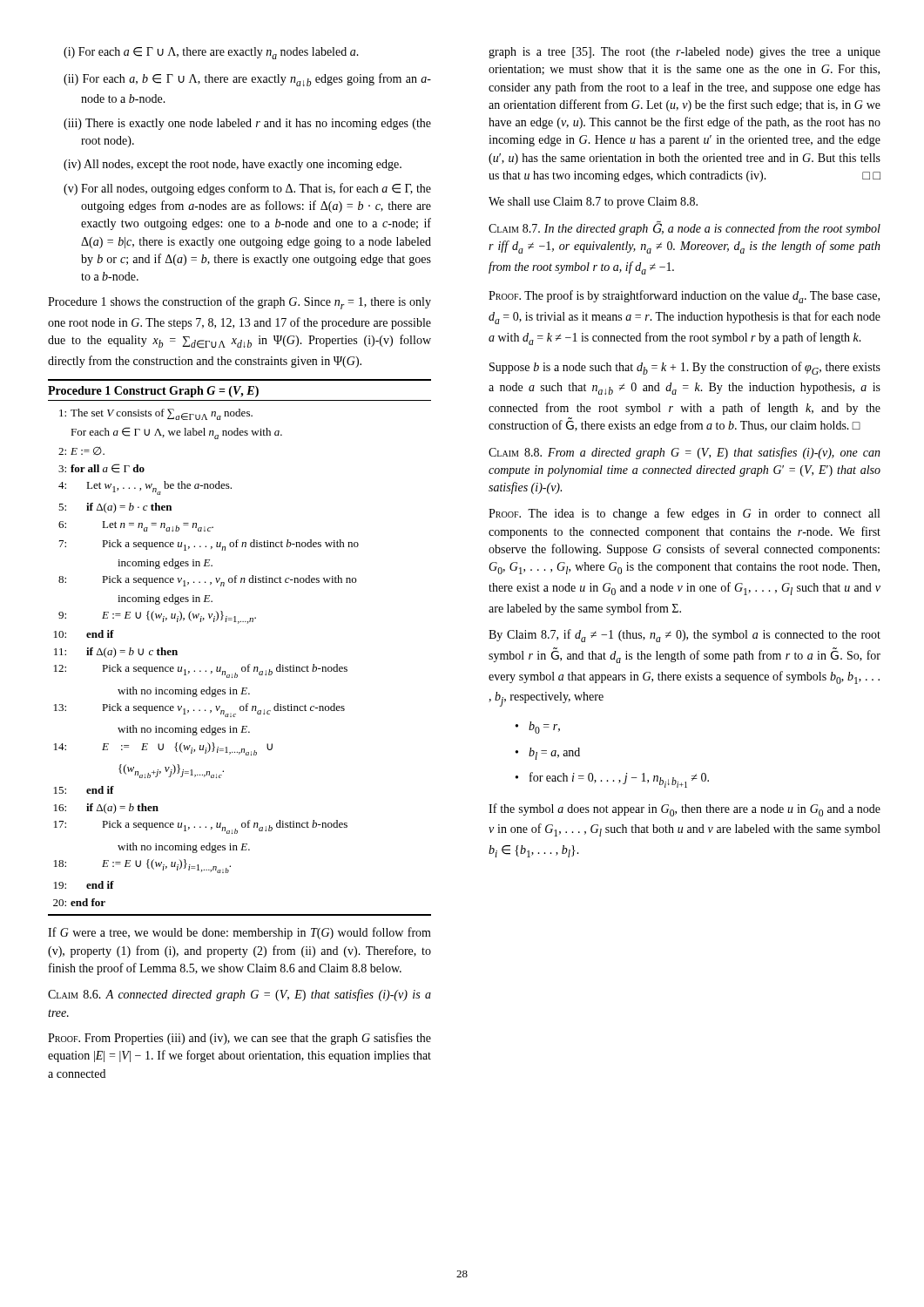
Task: Navigate to the text starting "Proof. The proof"
Action: (684, 319)
